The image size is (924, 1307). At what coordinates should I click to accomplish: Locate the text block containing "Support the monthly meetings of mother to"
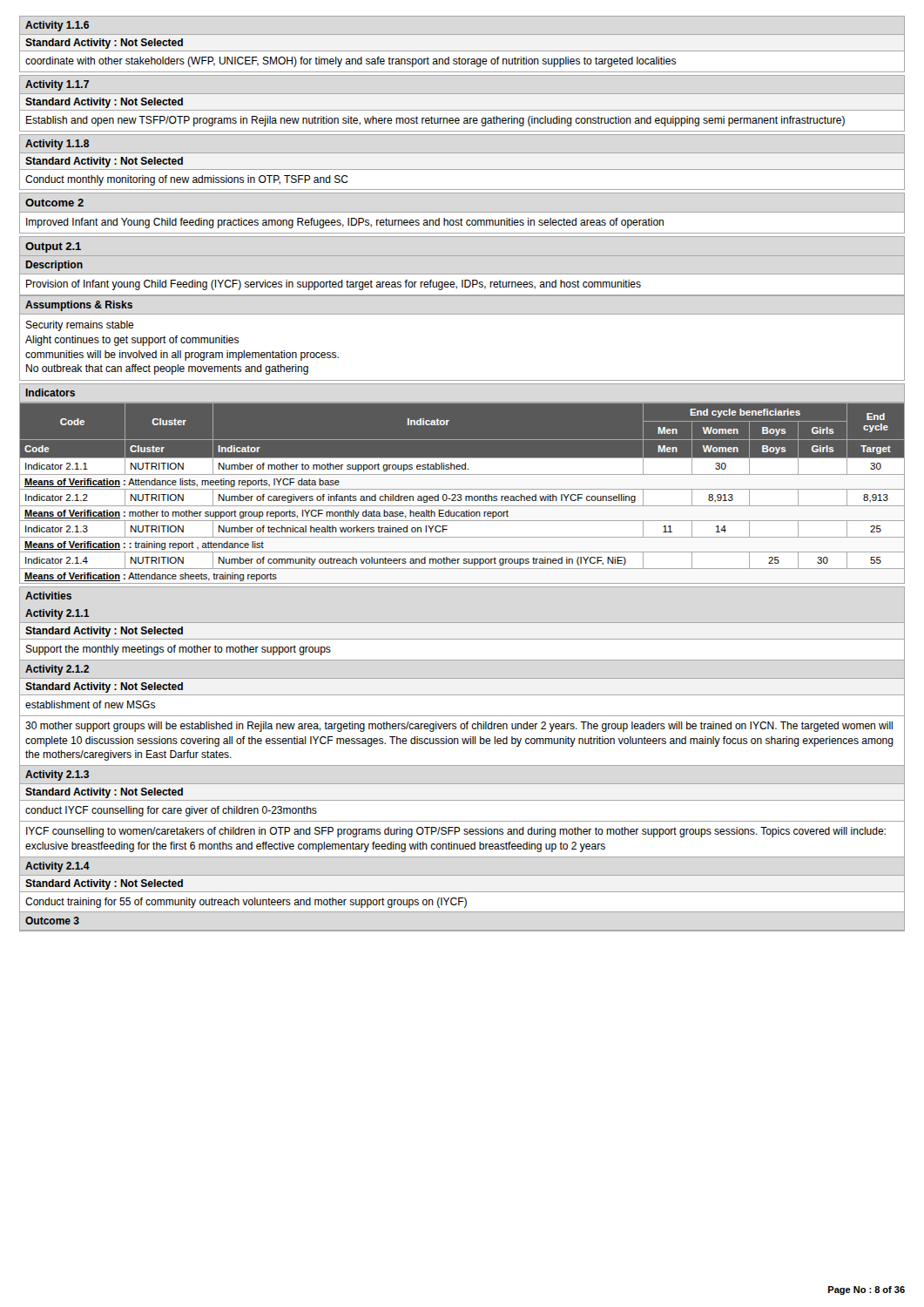coord(178,649)
